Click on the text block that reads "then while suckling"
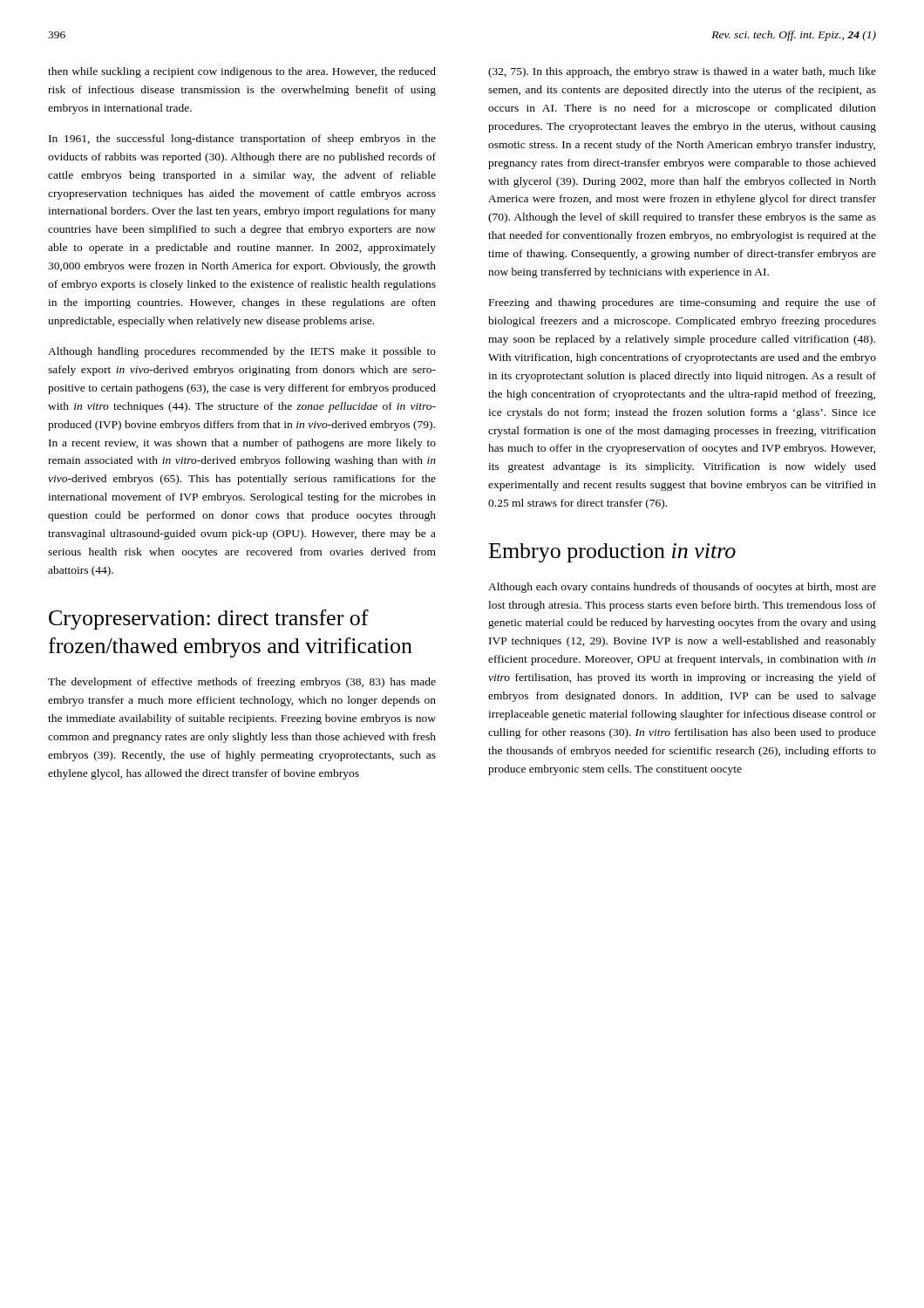 242,89
